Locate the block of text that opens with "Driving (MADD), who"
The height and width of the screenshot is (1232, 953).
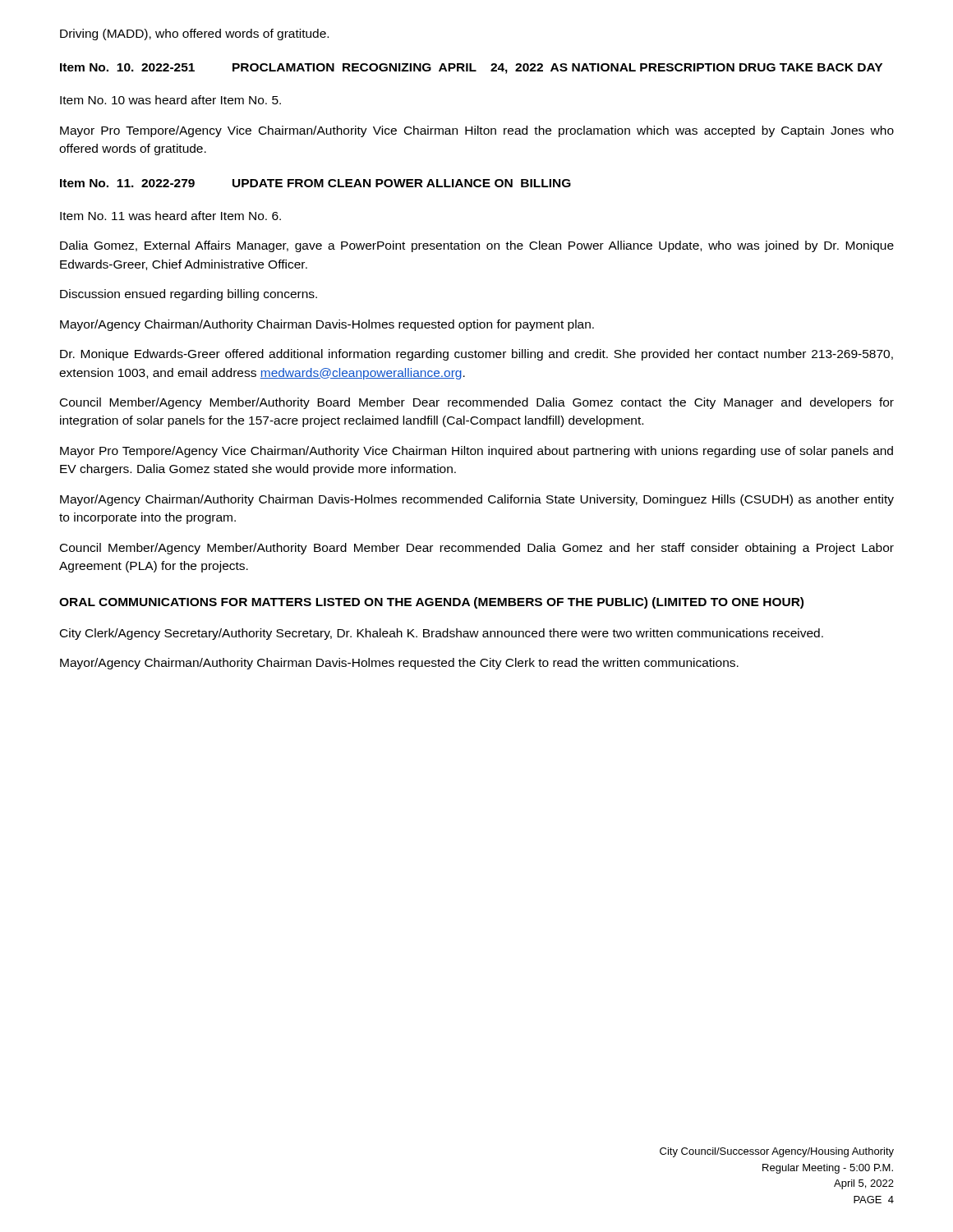click(x=195, y=33)
